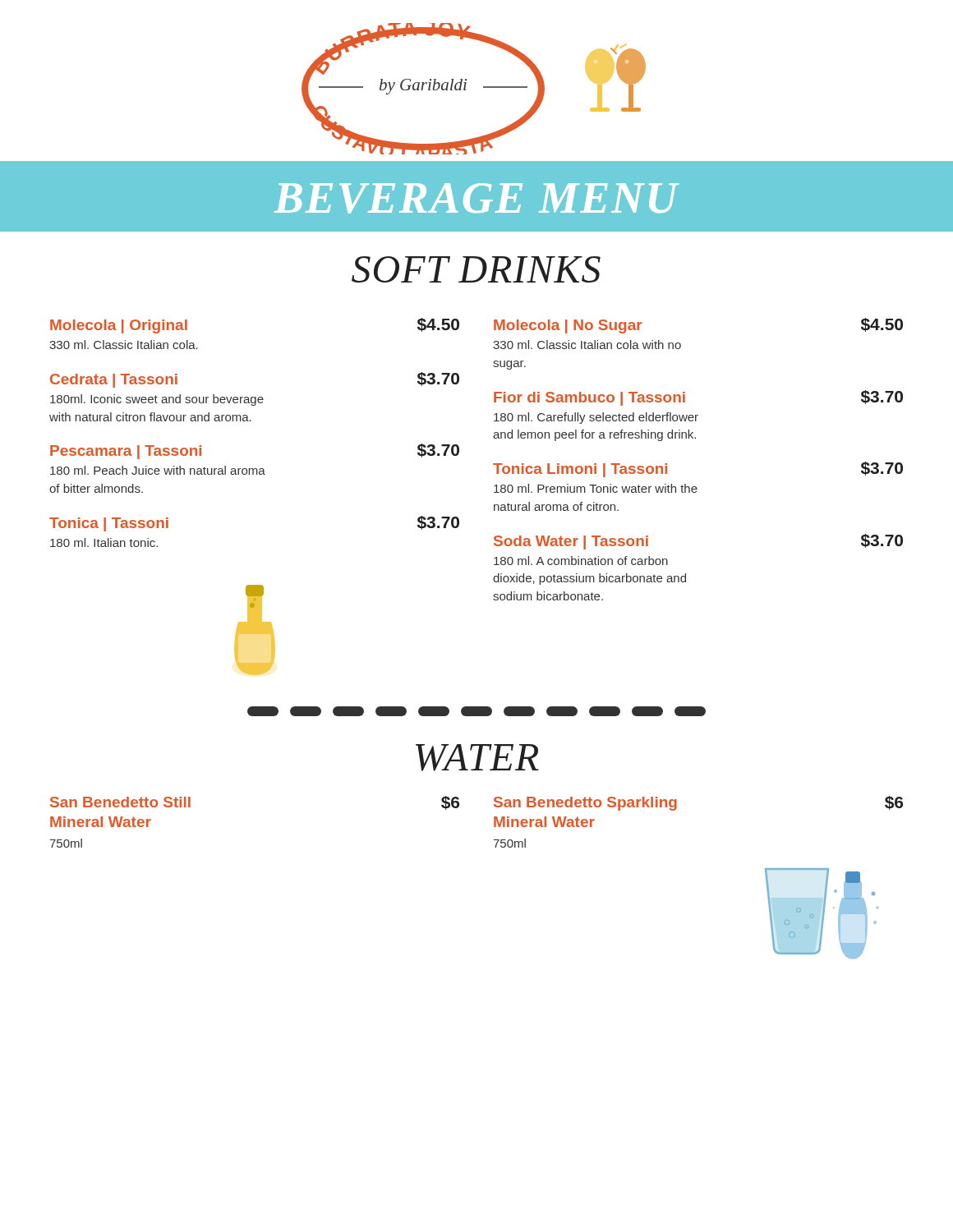
Task: Locate the section header that opens with "Fior di Sambuco |"
Action: 590,398
